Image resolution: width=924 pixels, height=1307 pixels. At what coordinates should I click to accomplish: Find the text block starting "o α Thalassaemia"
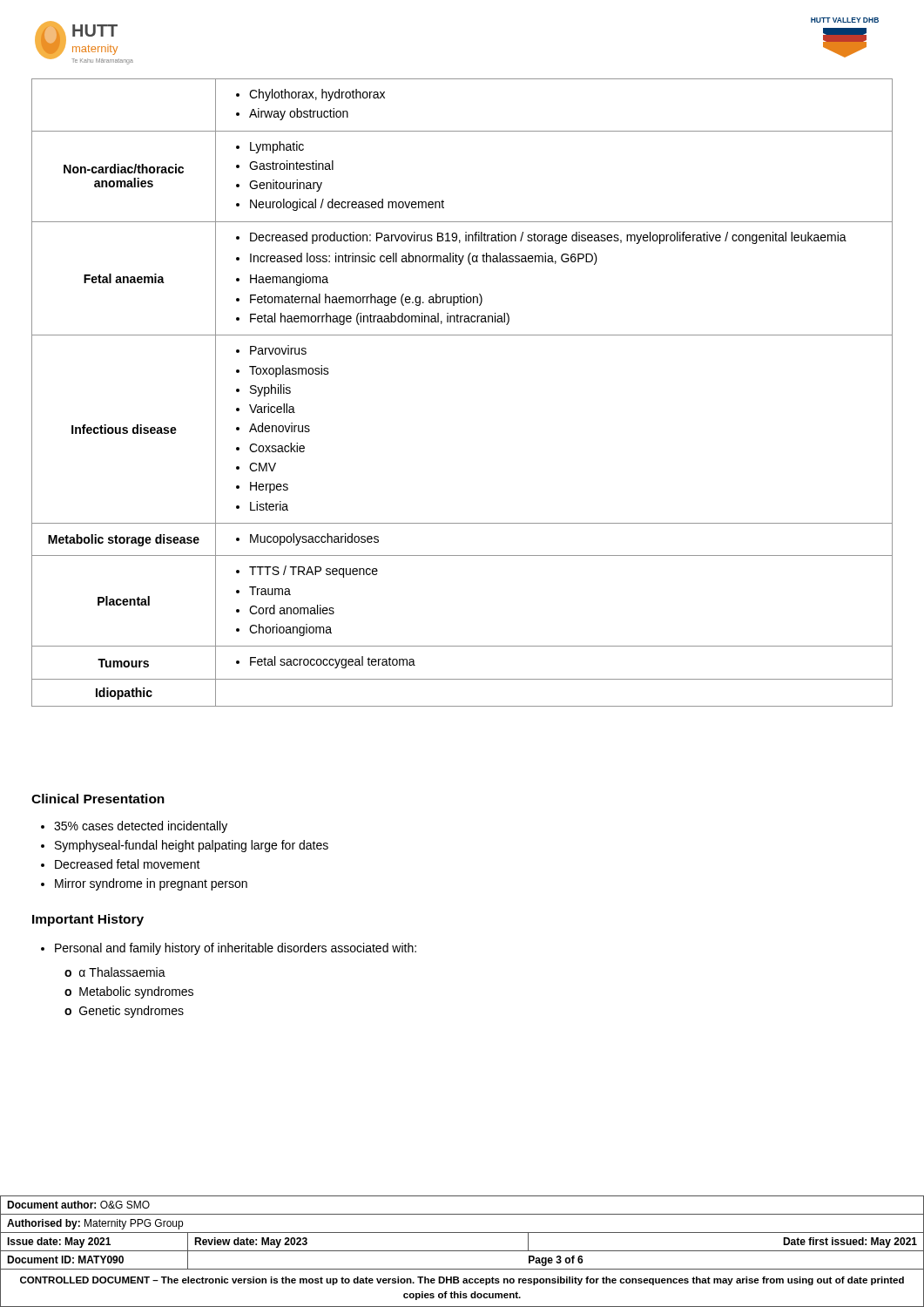click(x=115, y=972)
